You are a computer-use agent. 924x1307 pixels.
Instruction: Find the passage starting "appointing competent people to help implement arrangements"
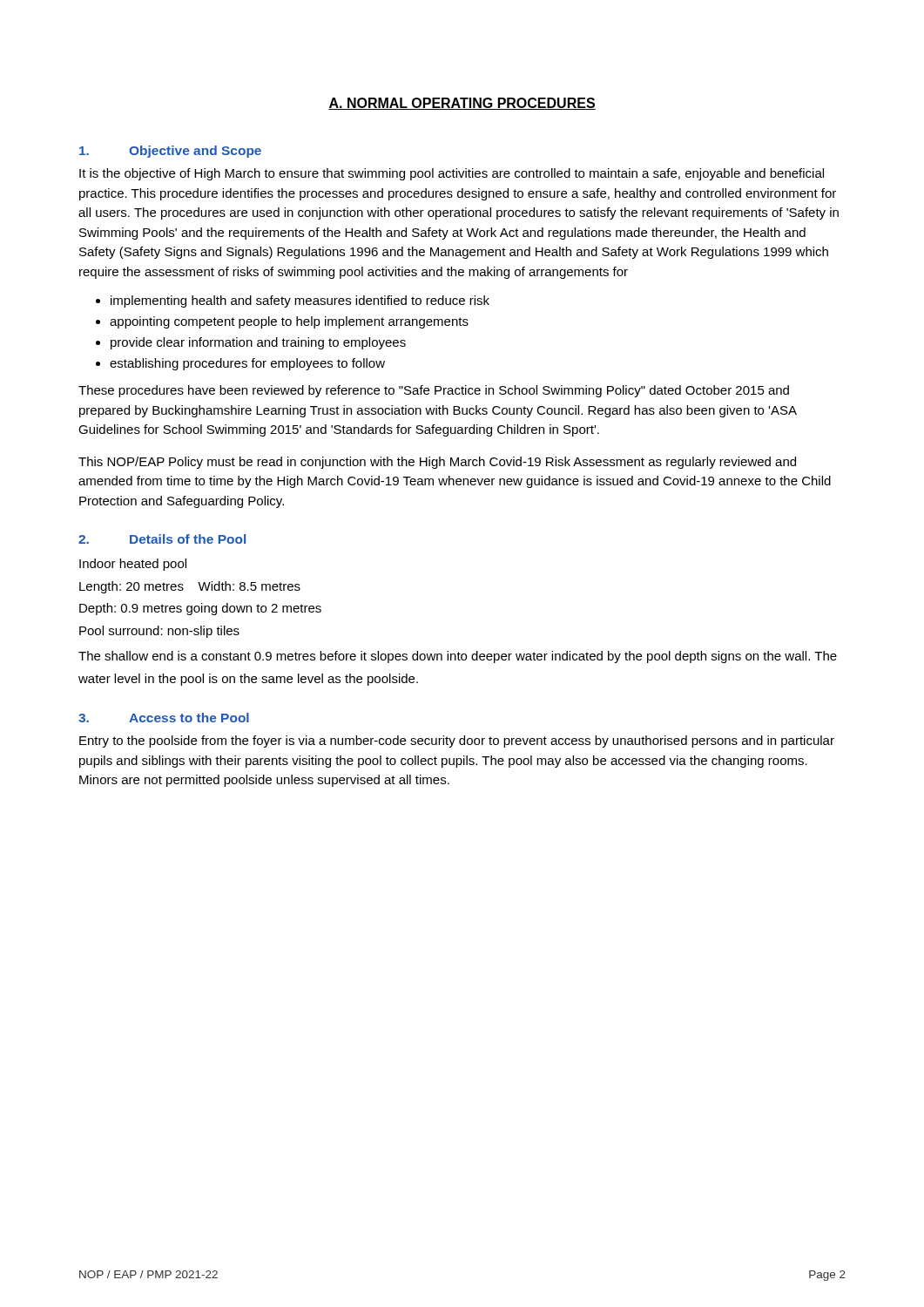click(289, 321)
